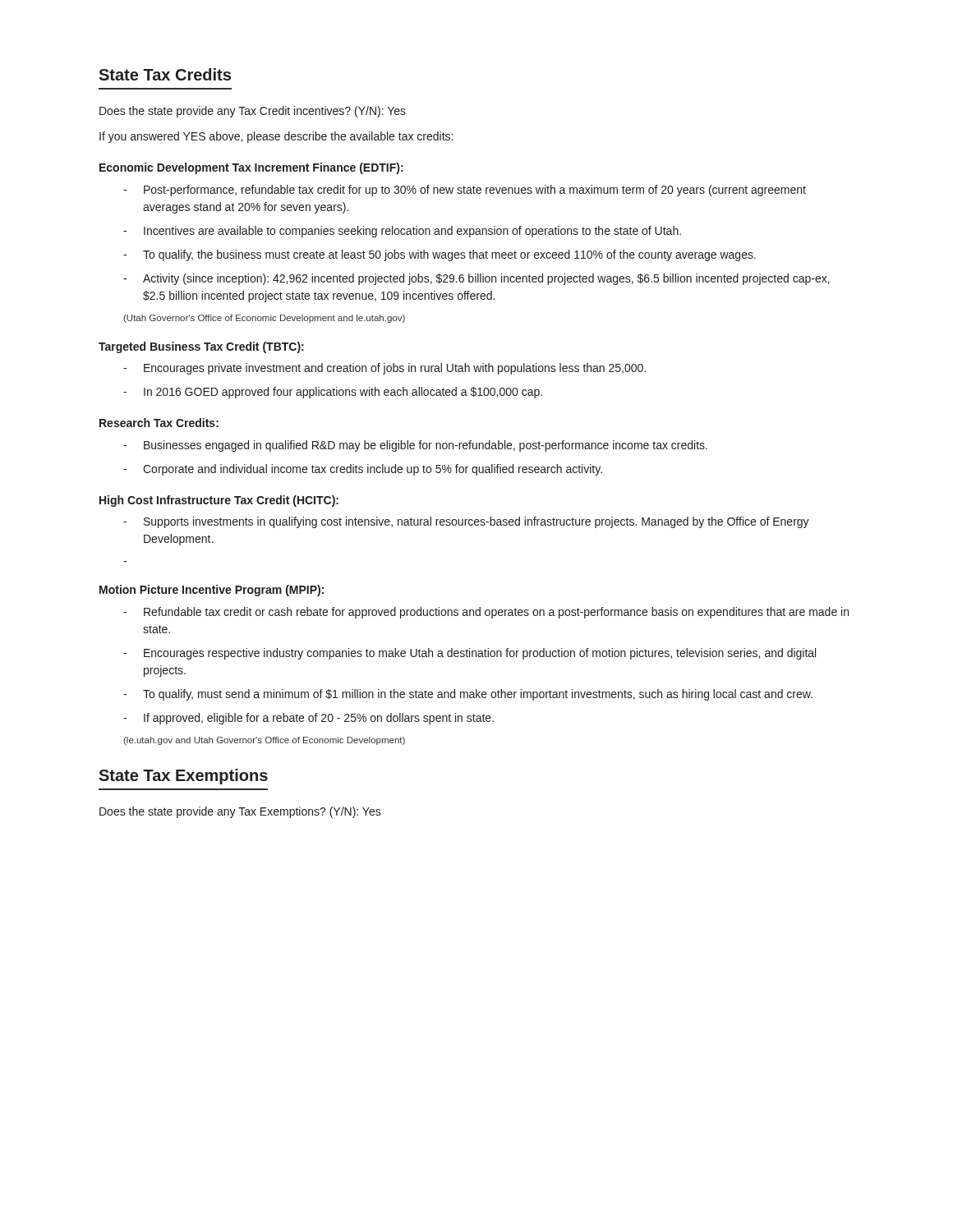The height and width of the screenshot is (1232, 953).
Task: Where is the passage that starts "- Corporate and individual income tax credits"?
Action: [x=489, y=469]
